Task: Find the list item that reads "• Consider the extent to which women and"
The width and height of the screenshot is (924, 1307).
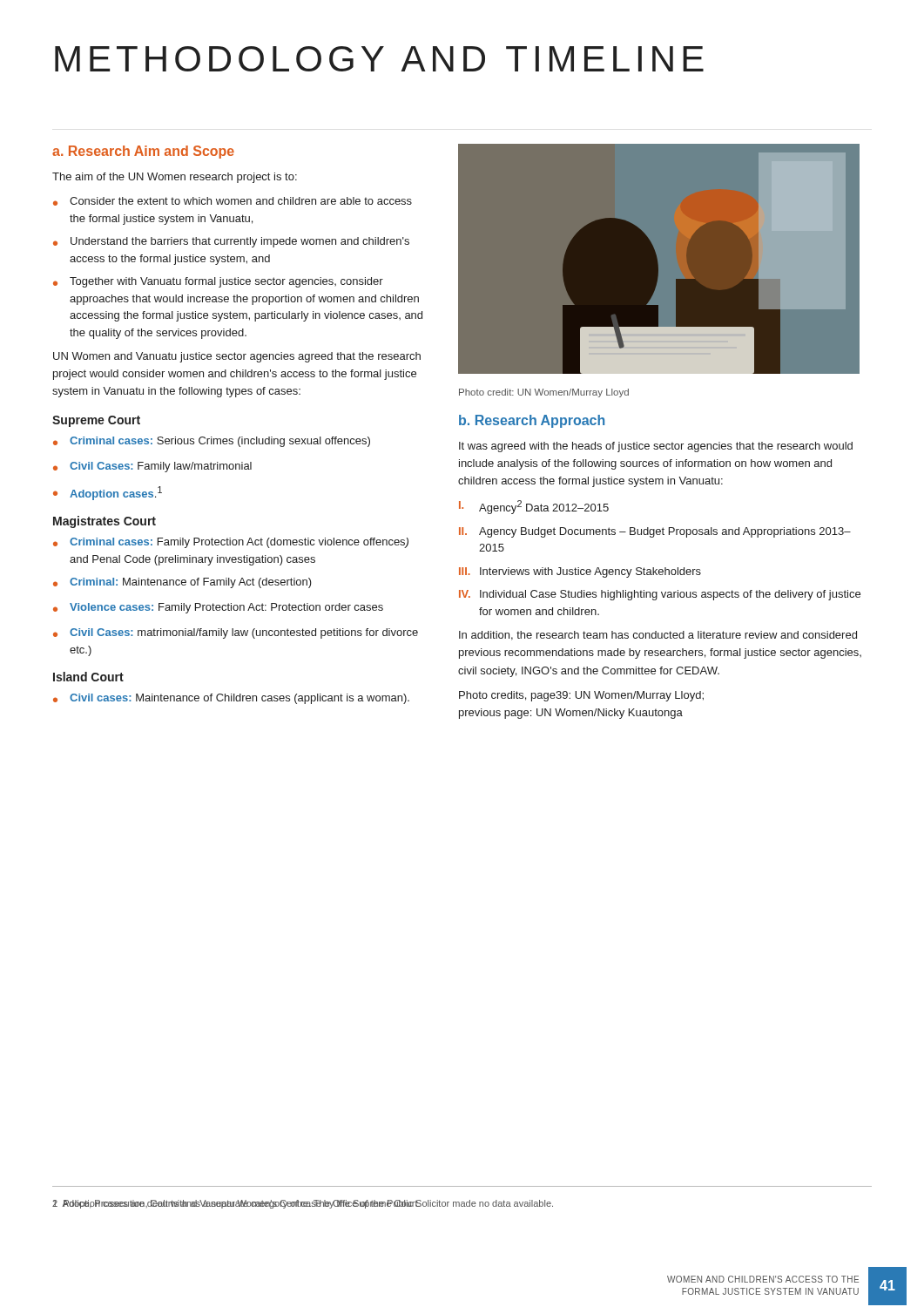Action: pyautogui.click(x=240, y=210)
